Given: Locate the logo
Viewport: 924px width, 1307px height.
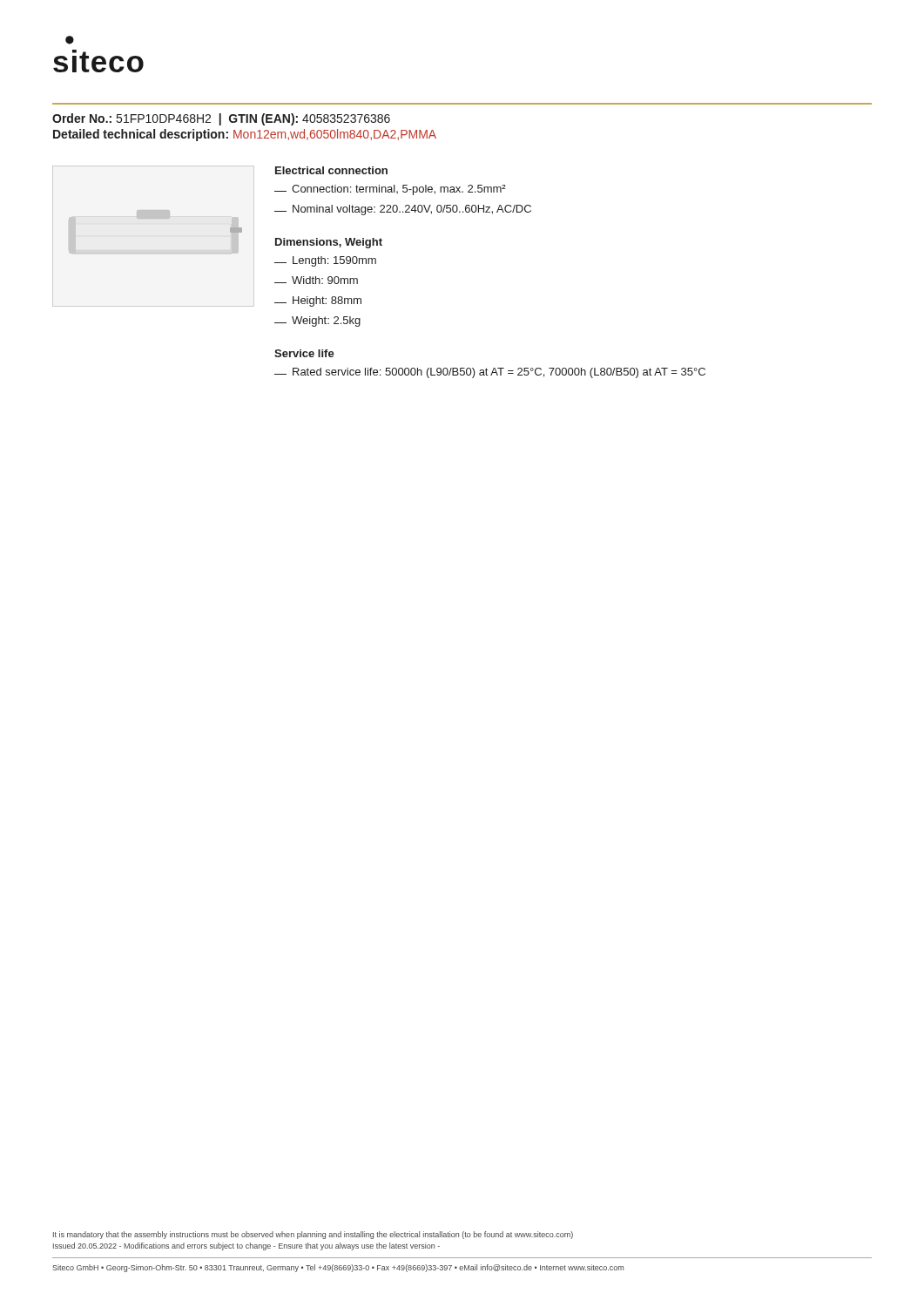Looking at the screenshot, I should [x=105, y=60].
